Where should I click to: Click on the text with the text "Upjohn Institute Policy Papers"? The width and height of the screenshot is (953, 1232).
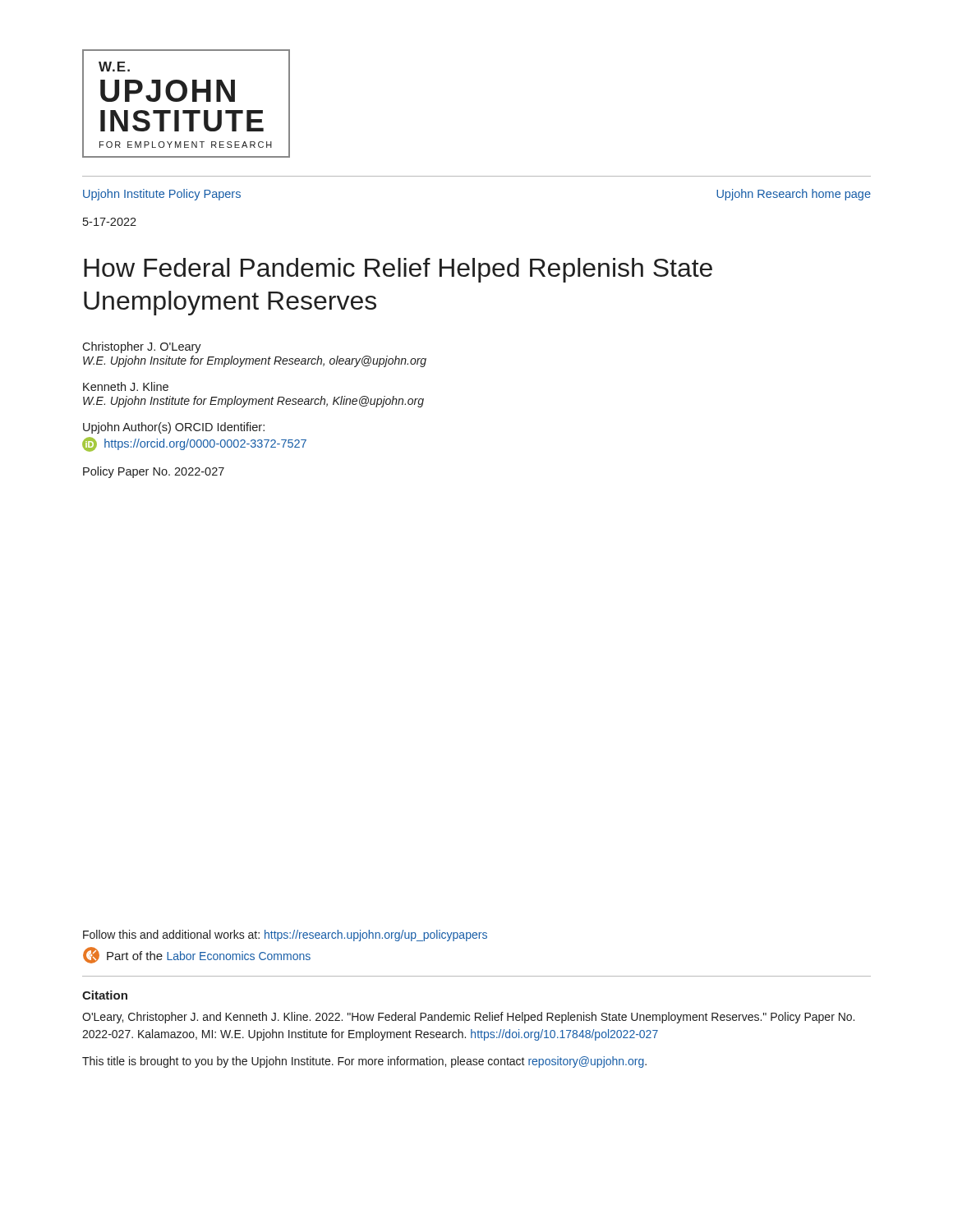pos(162,194)
